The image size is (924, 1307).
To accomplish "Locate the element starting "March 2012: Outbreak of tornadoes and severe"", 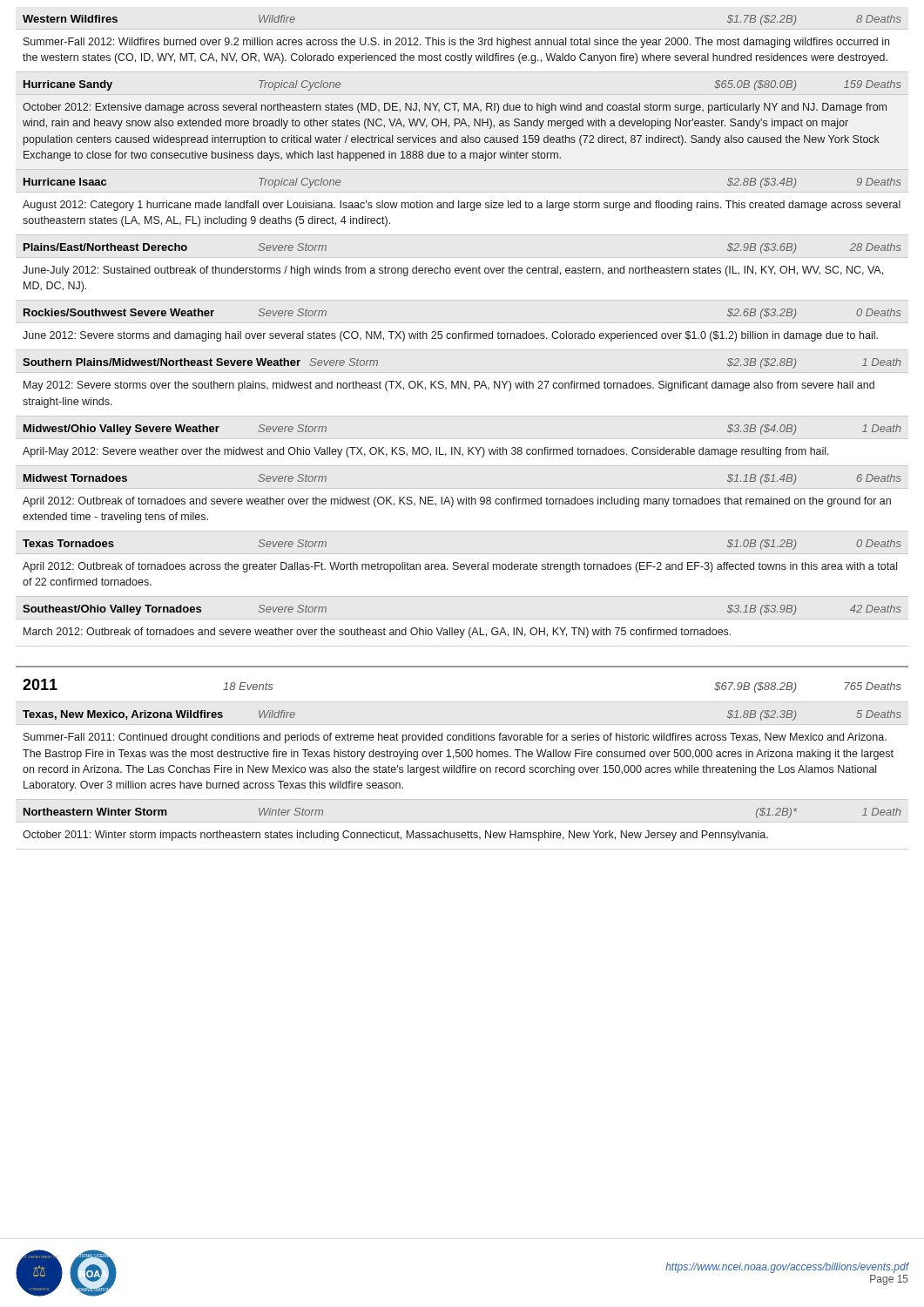I will click(x=462, y=633).
